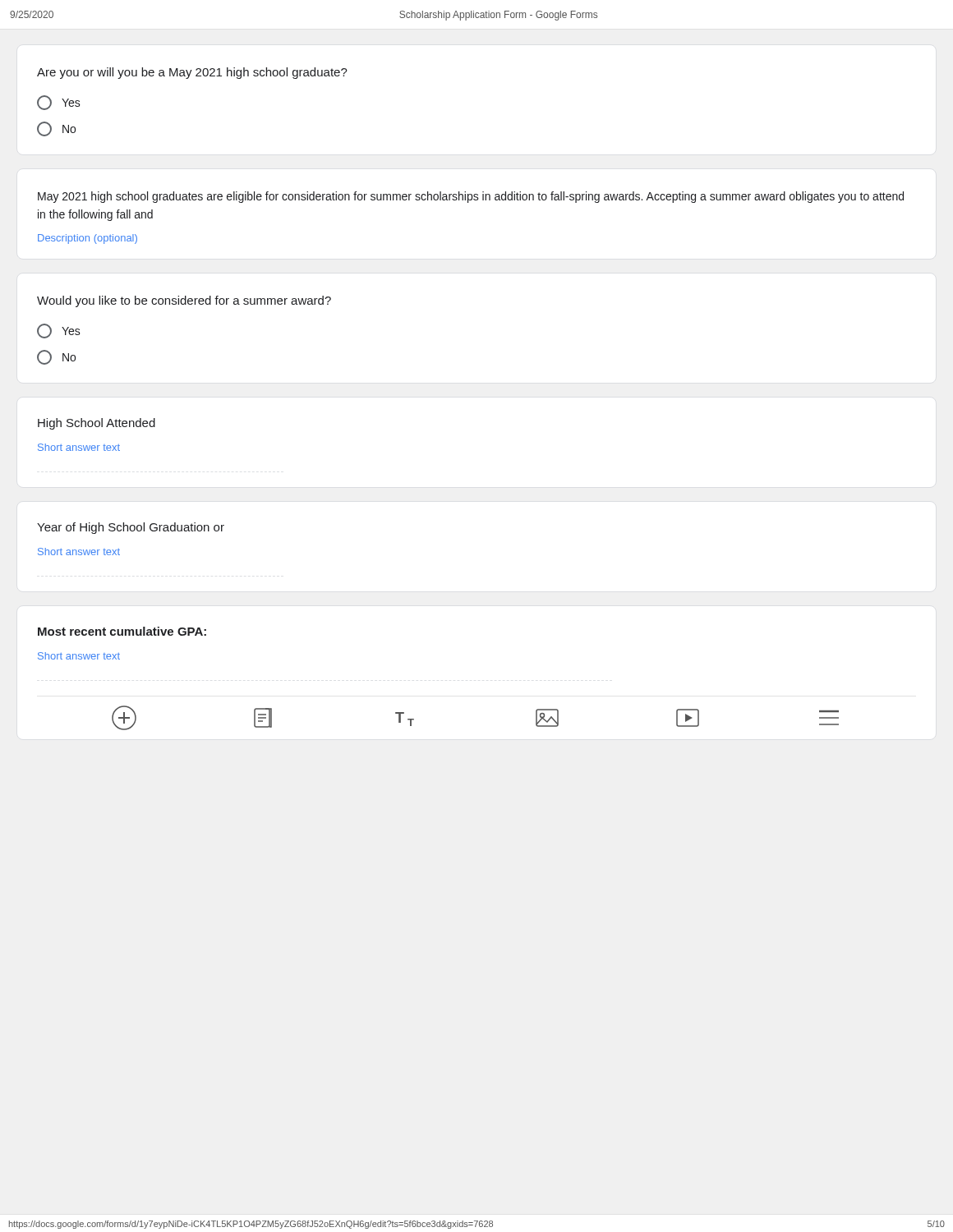Screen dimensions: 1232x953
Task: Click where it says "Year of High School Graduation or"
Action: click(131, 527)
